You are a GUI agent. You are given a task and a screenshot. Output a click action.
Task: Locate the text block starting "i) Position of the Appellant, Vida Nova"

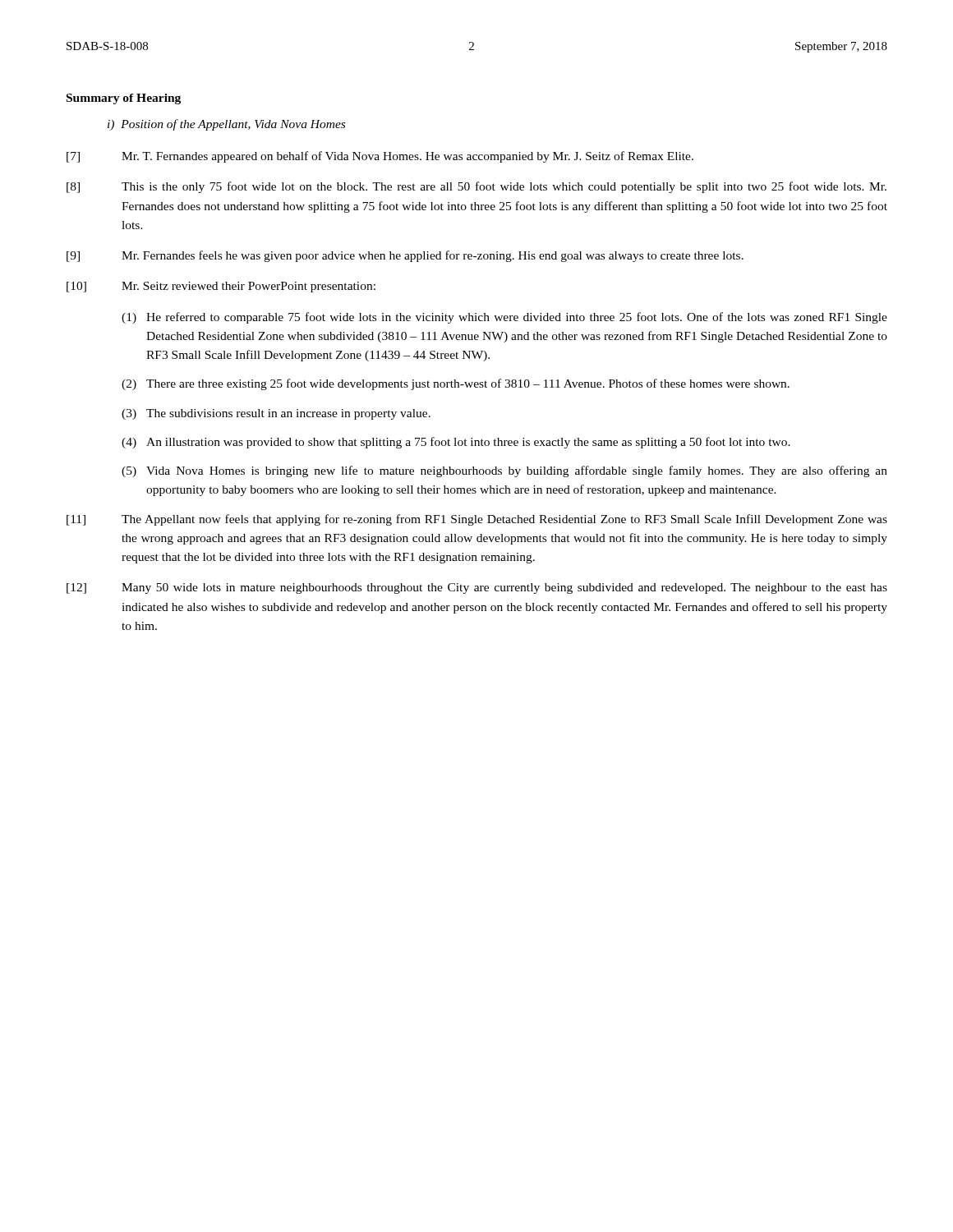226,124
